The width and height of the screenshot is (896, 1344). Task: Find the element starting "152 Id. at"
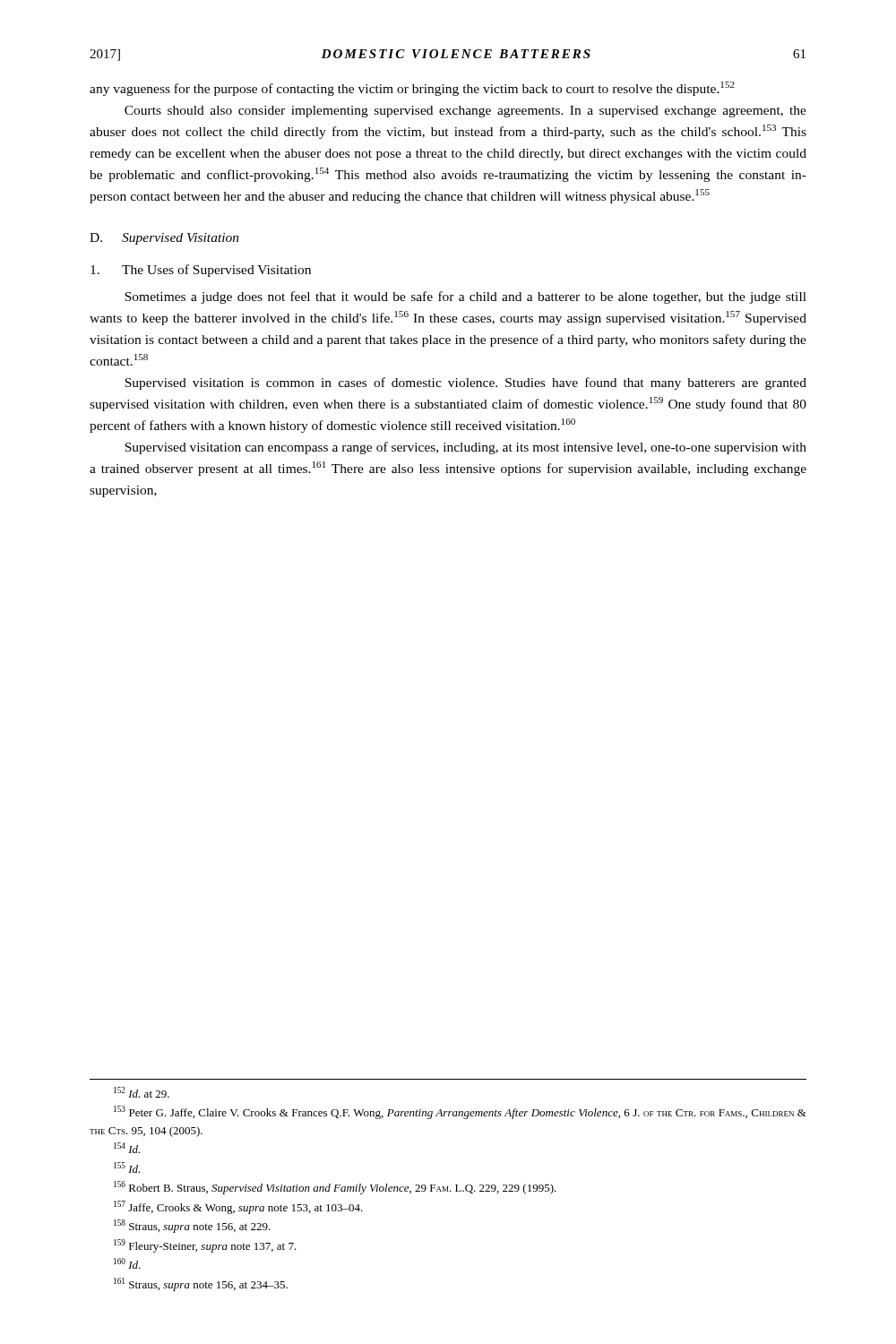pos(142,1092)
